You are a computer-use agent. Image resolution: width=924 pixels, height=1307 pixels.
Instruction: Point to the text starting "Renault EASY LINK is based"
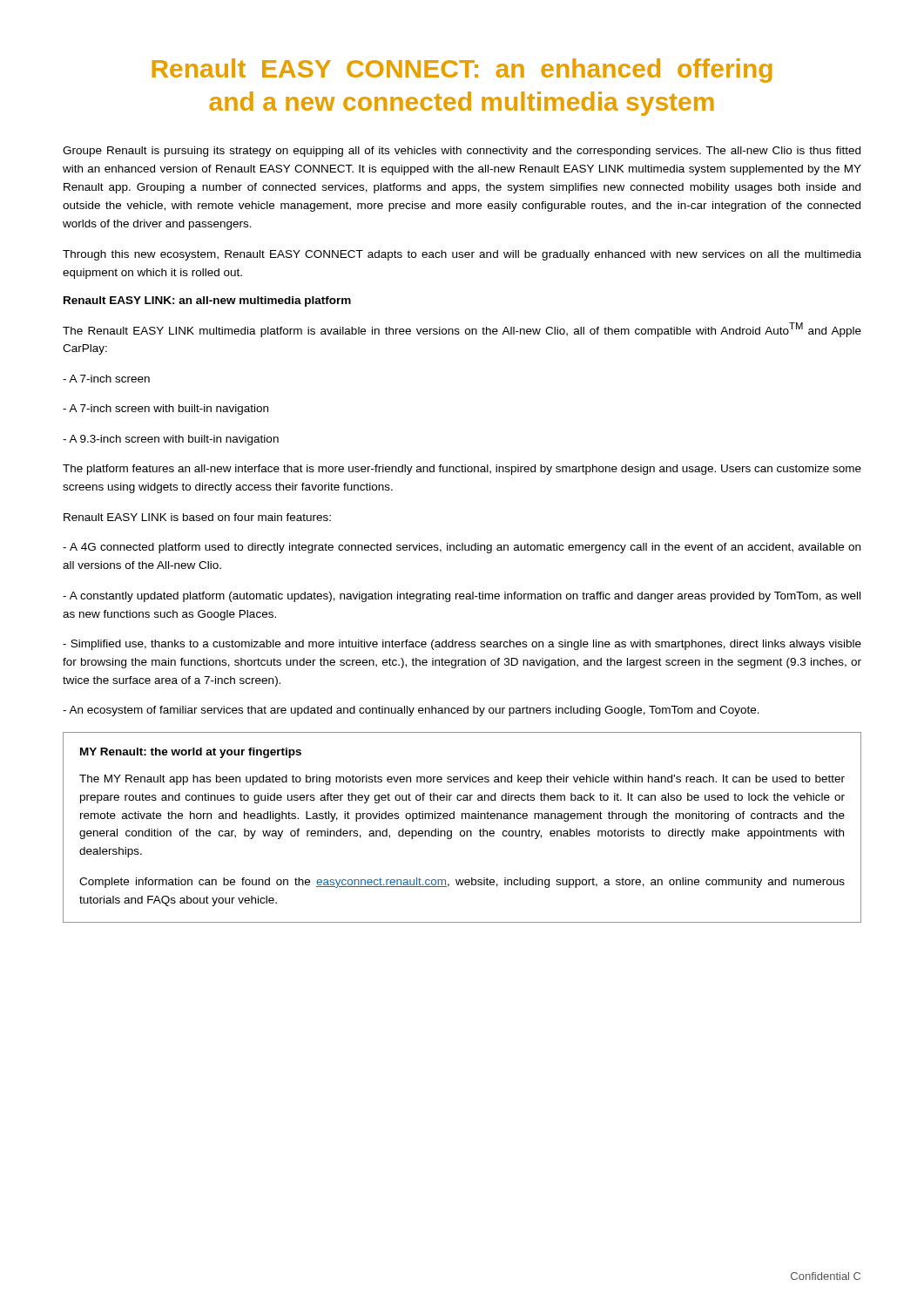click(x=197, y=517)
